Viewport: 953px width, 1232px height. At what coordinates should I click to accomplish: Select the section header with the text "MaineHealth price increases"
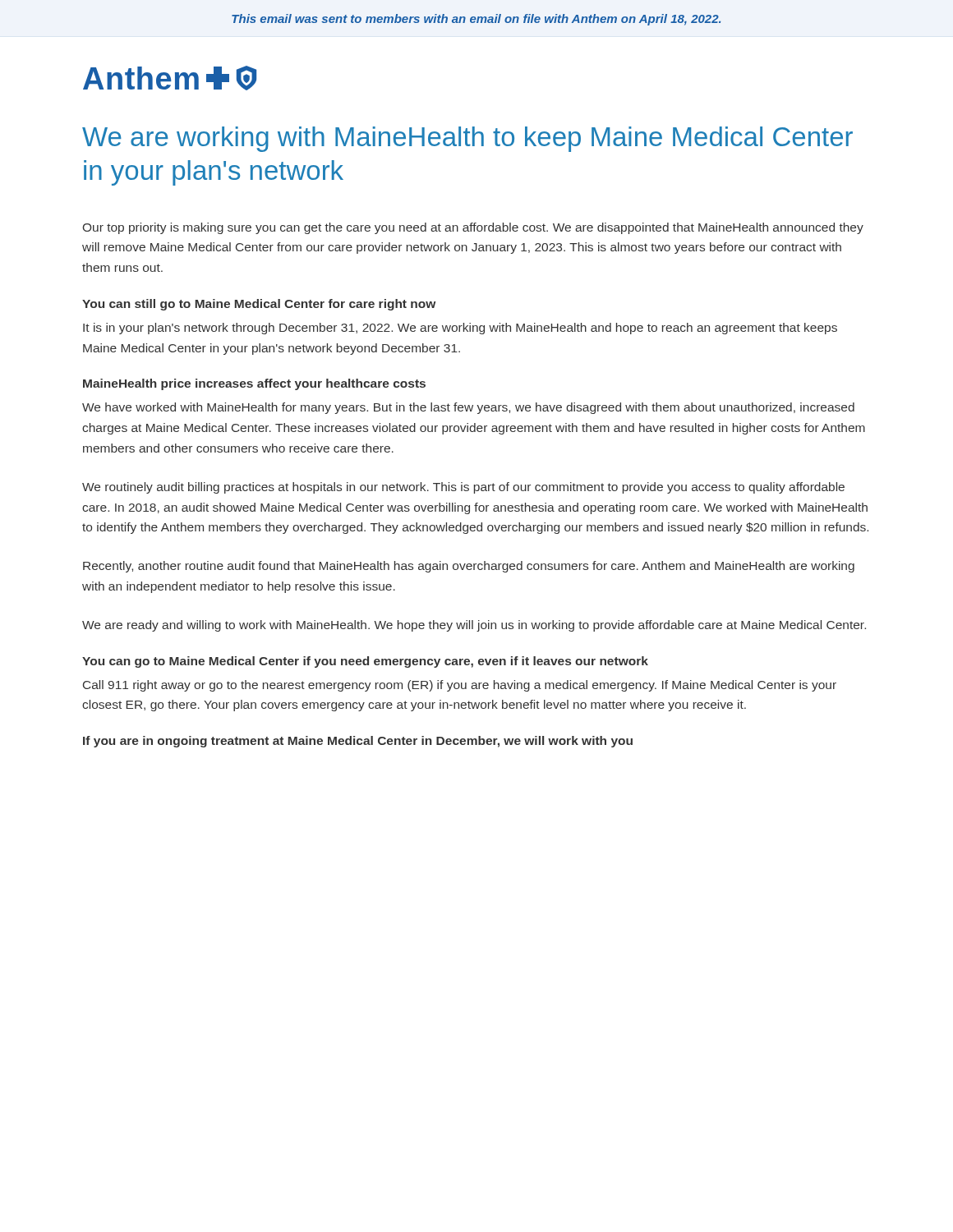pos(254,384)
